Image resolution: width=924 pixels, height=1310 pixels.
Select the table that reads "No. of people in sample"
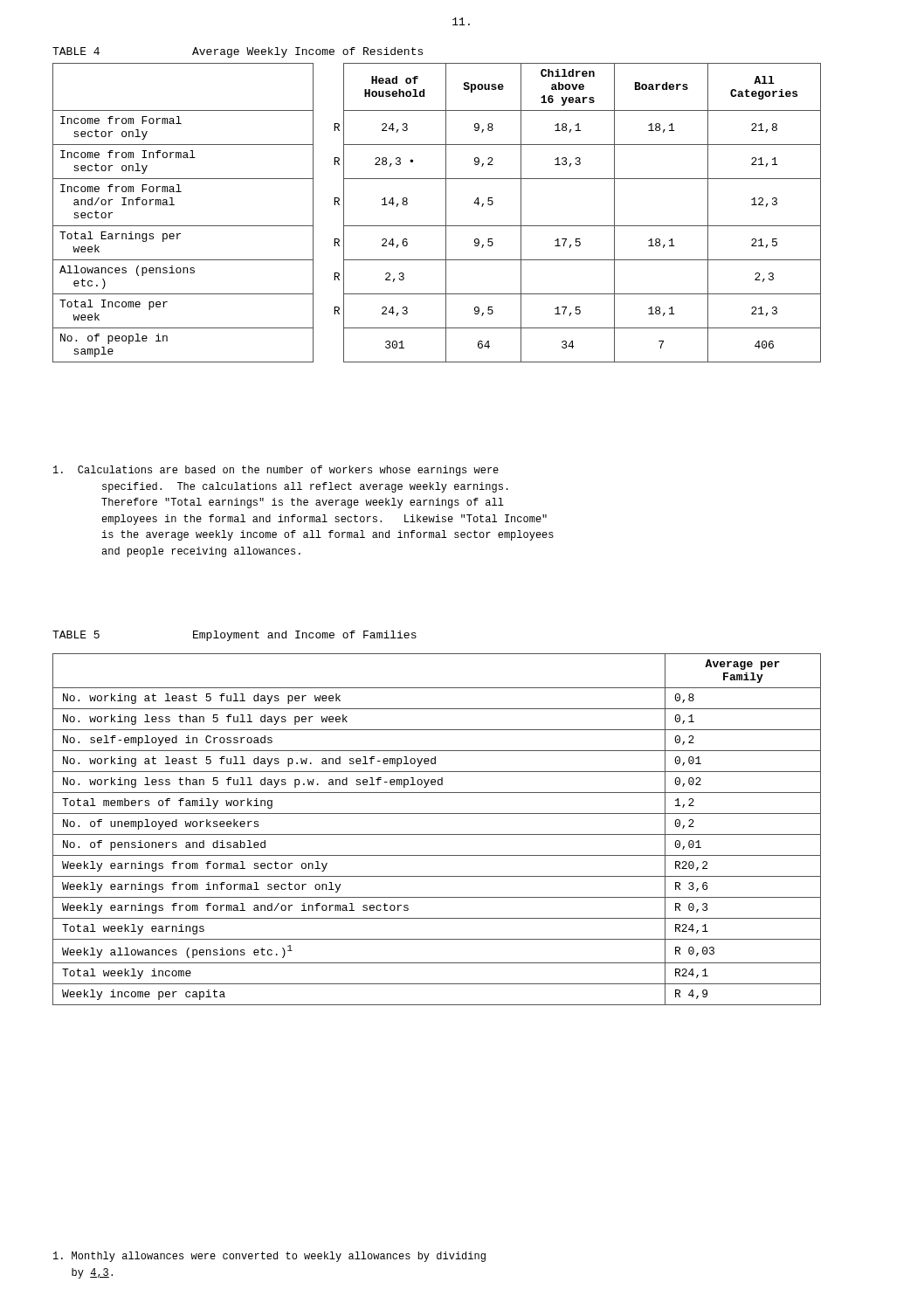tap(437, 213)
